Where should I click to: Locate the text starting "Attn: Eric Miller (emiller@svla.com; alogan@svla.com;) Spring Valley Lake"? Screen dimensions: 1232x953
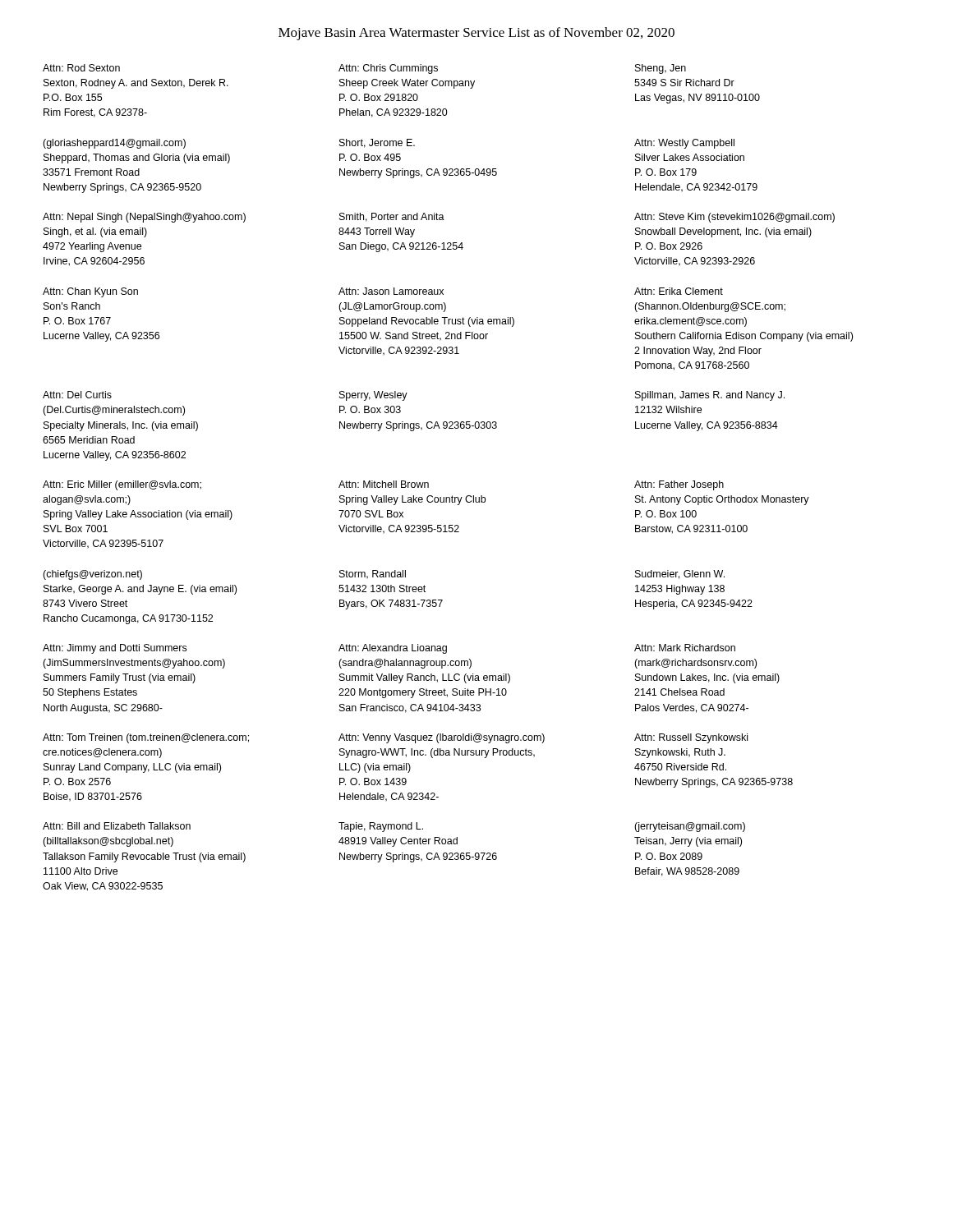[x=181, y=514]
